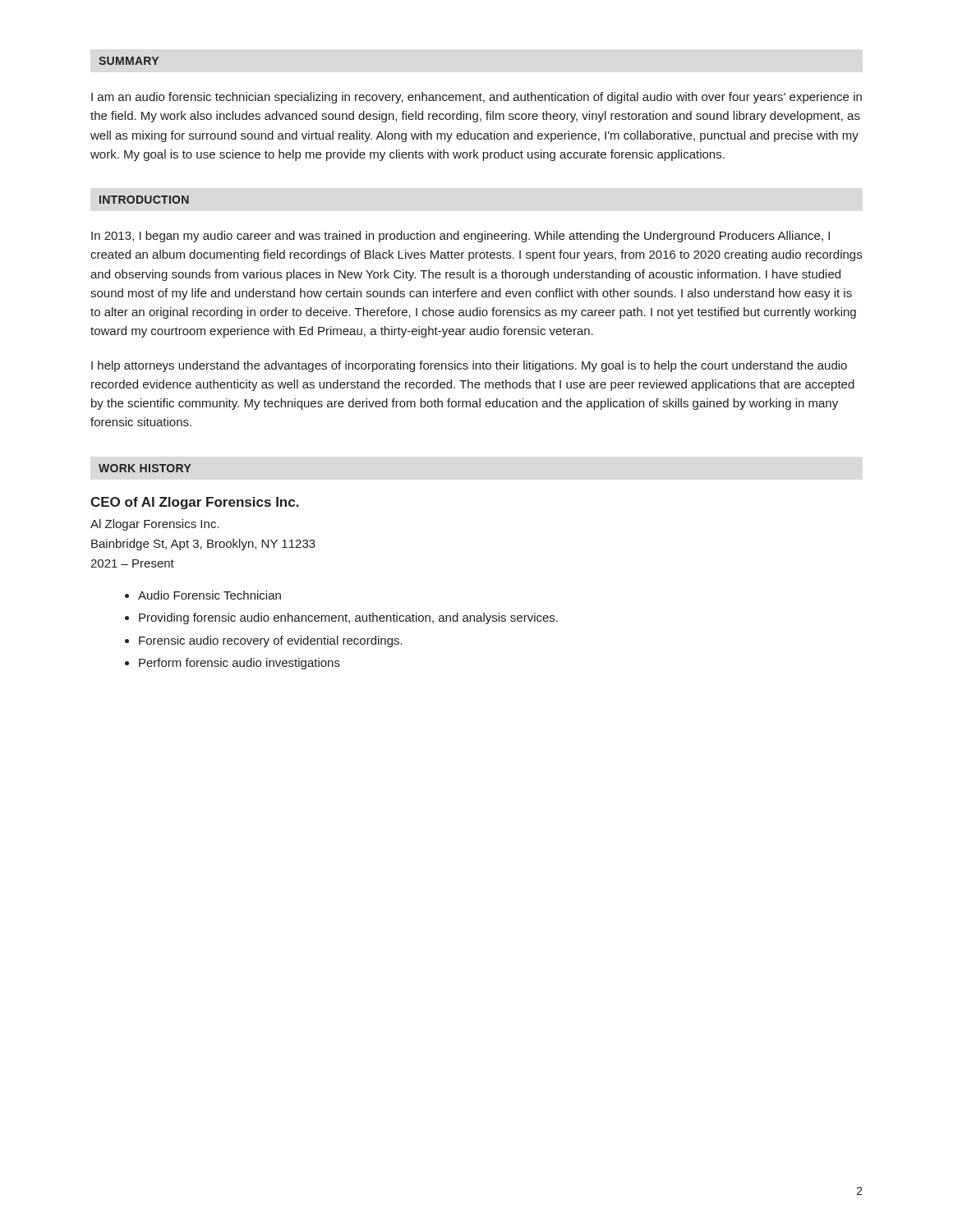The height and width of the screenshot is (1232, 953).
Task: Click where it says "CEO of Al Zlogar Forensics Inc."
Action: click(195, 502)
